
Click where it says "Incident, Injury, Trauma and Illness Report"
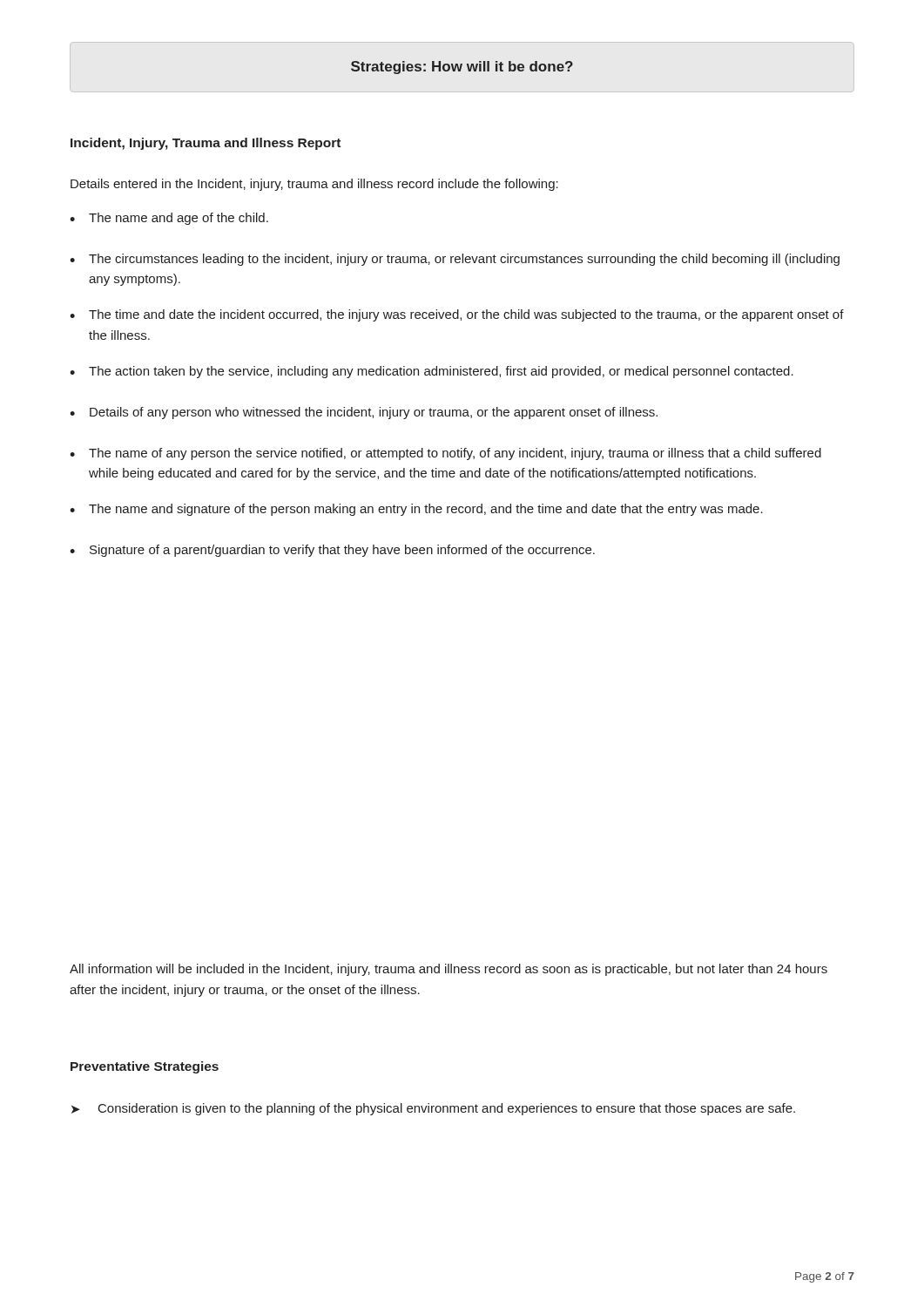[205, 142]
